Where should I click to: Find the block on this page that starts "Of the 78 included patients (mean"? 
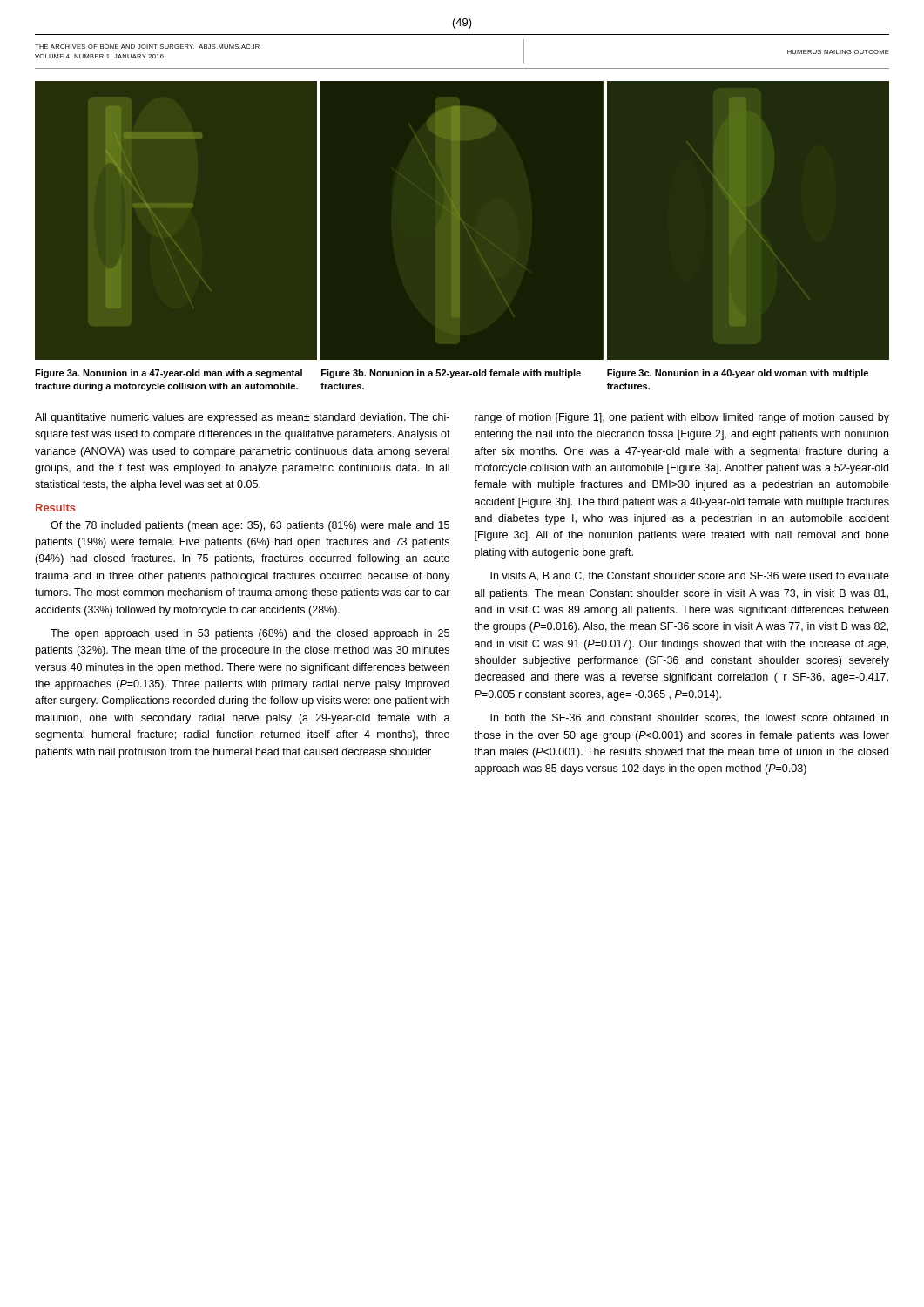point(242,639)
